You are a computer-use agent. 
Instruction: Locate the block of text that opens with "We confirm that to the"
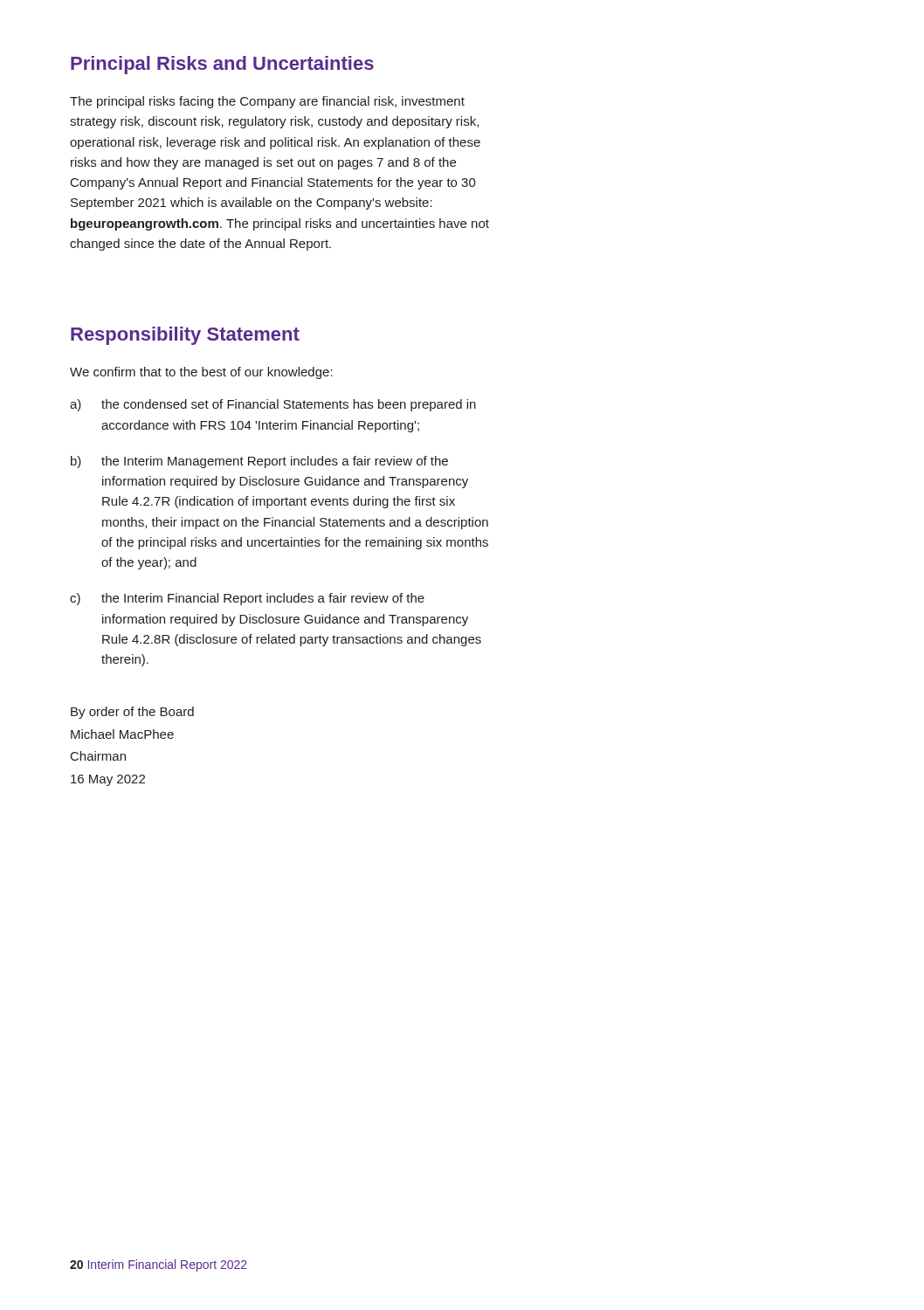coord(202,372)
